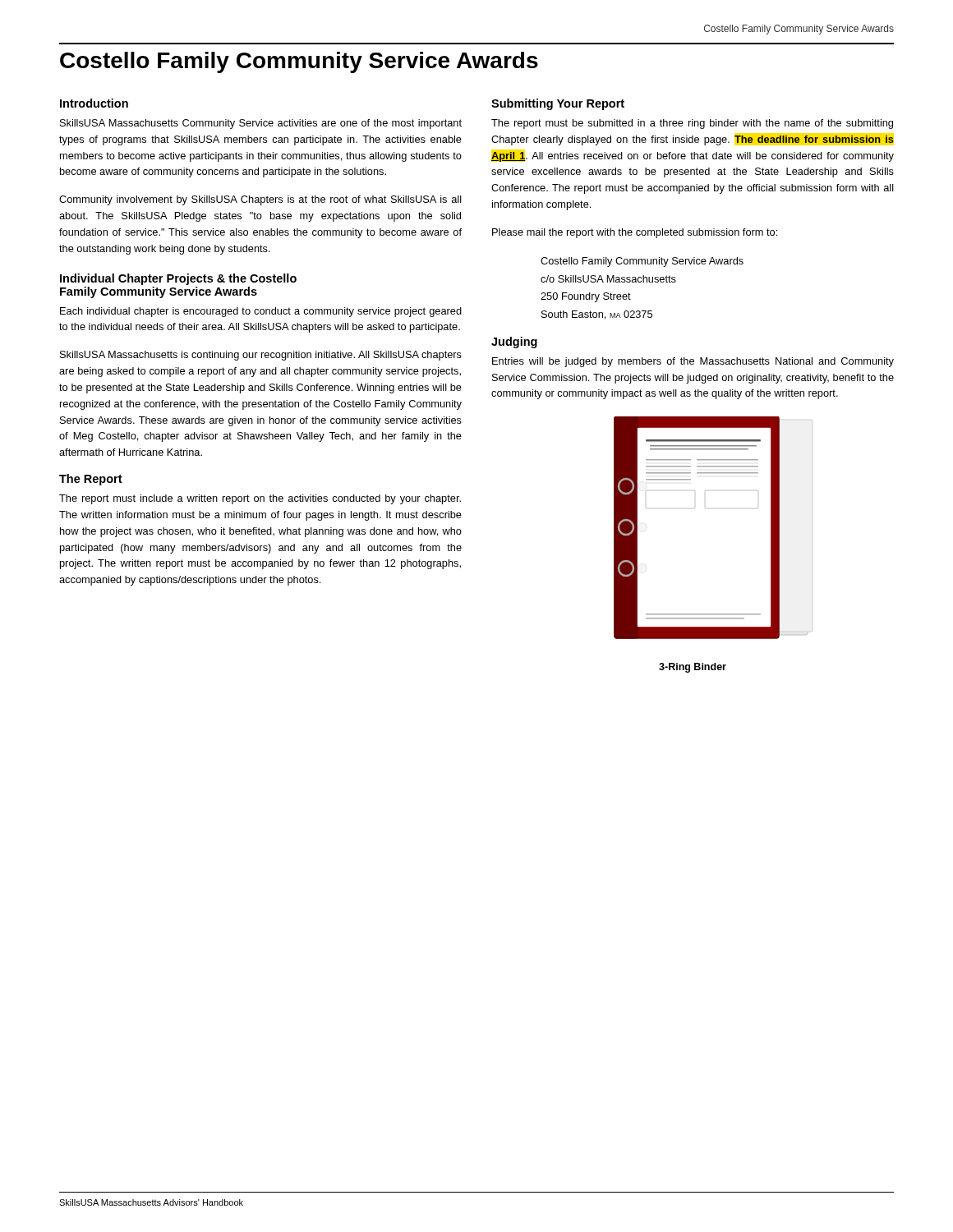The image size is (953, 1232).
Task: Find the block on this page that starts "The report must be submitted in"
Action: pos(693,164)
